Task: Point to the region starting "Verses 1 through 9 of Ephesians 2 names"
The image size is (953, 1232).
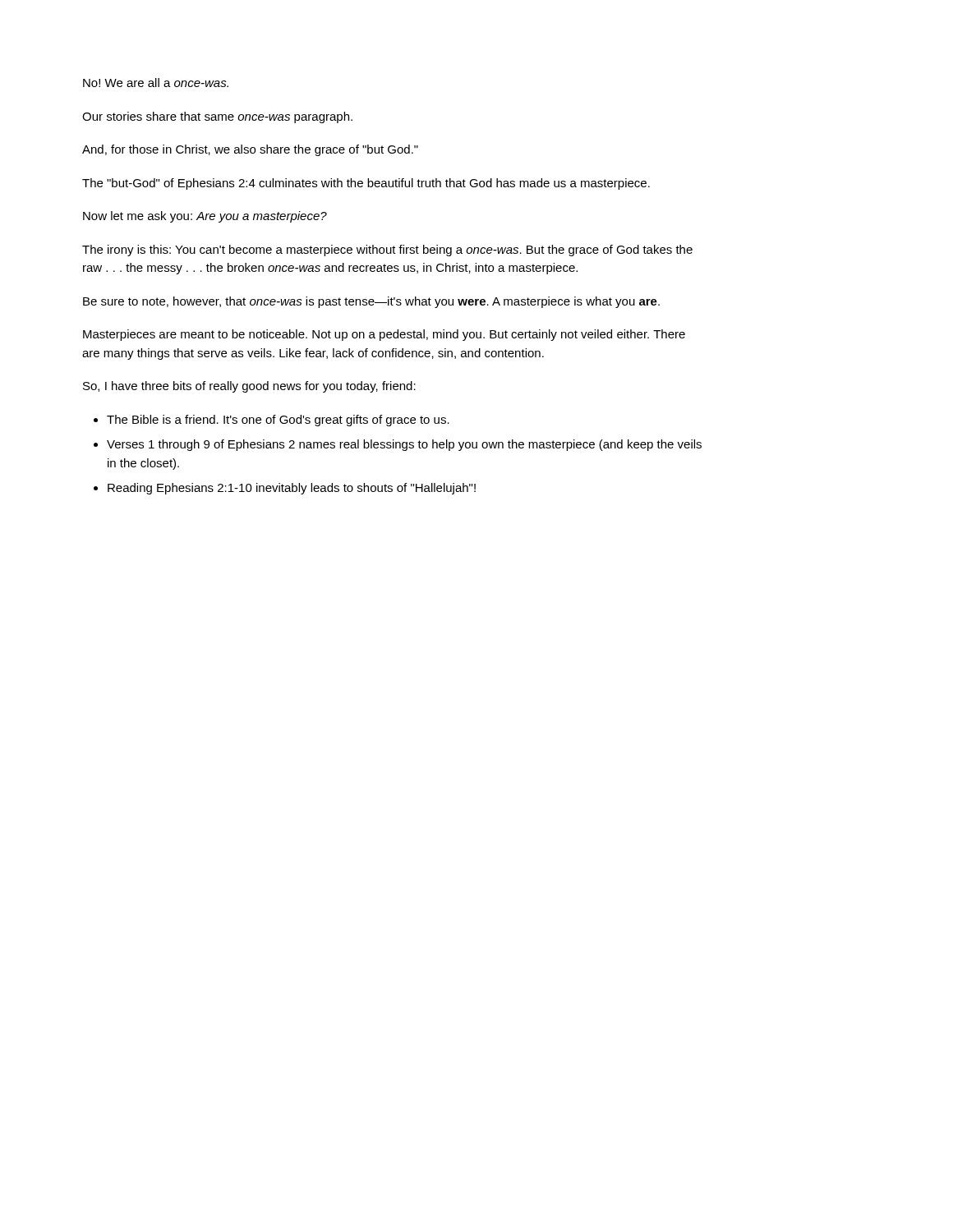Action: coord(404,453)
